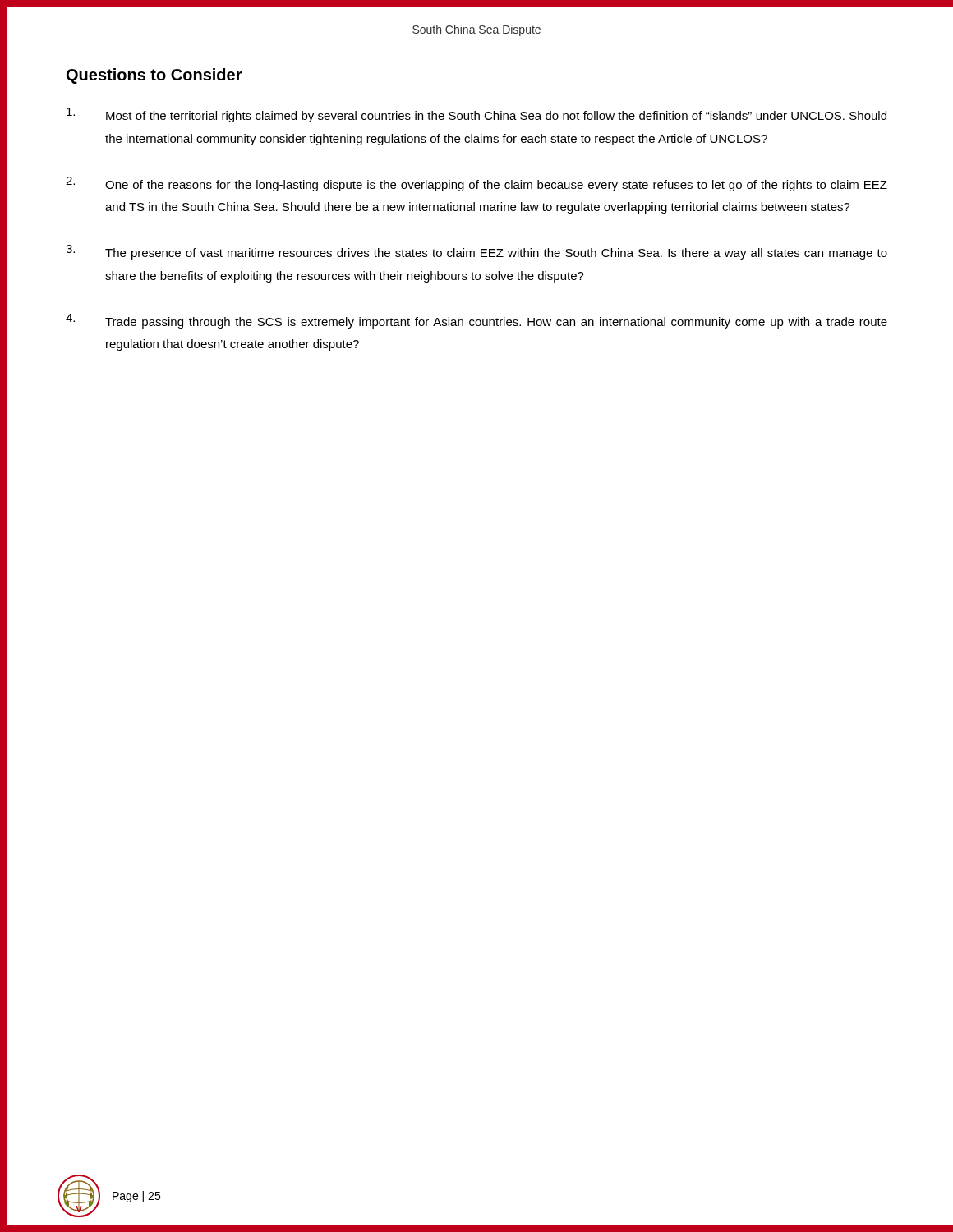
Task: Click the passage that begins "Most of the territorial rights claimed"
Action: [x=476, y=127]
